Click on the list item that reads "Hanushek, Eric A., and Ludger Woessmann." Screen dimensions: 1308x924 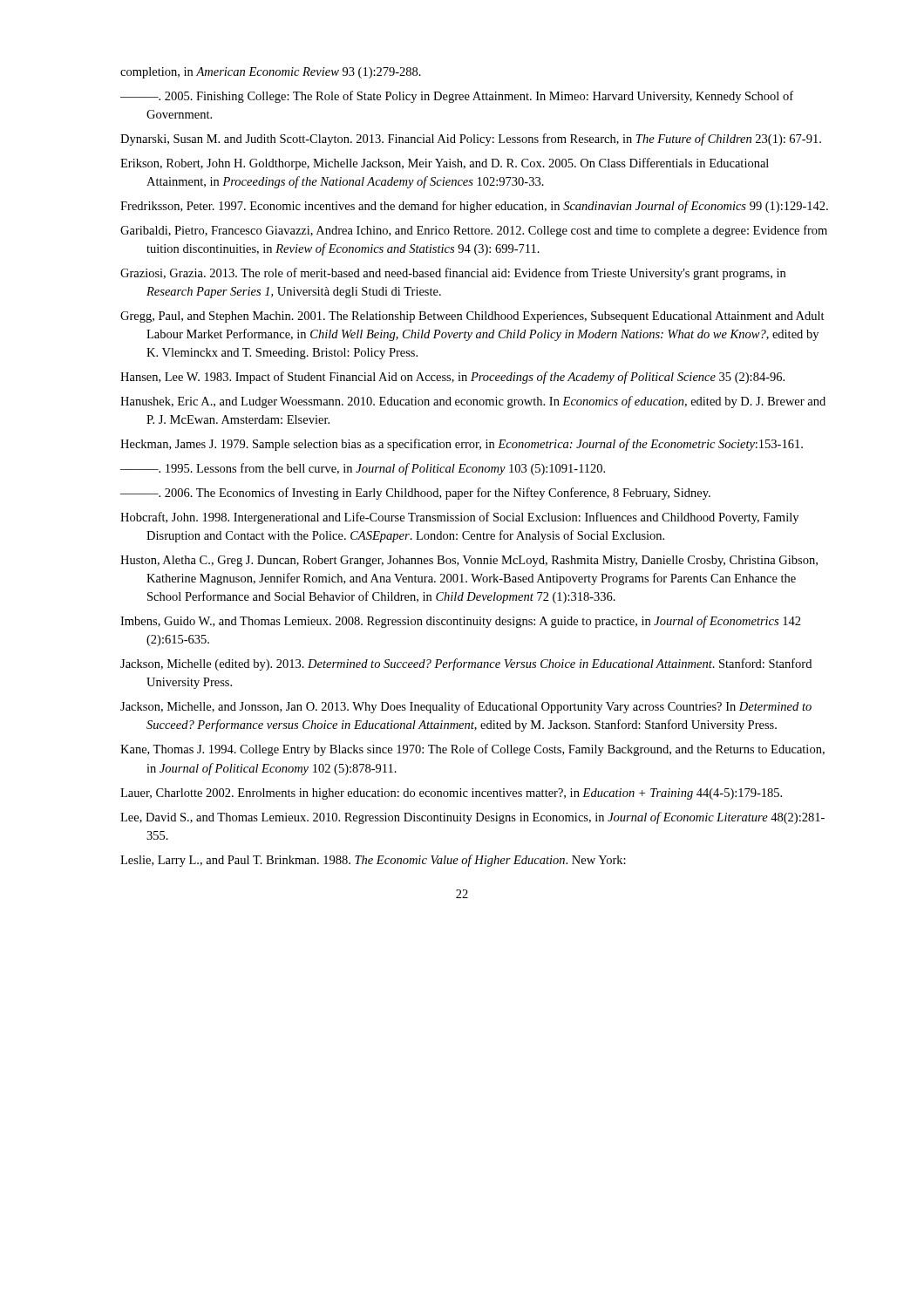click(475, 411)
